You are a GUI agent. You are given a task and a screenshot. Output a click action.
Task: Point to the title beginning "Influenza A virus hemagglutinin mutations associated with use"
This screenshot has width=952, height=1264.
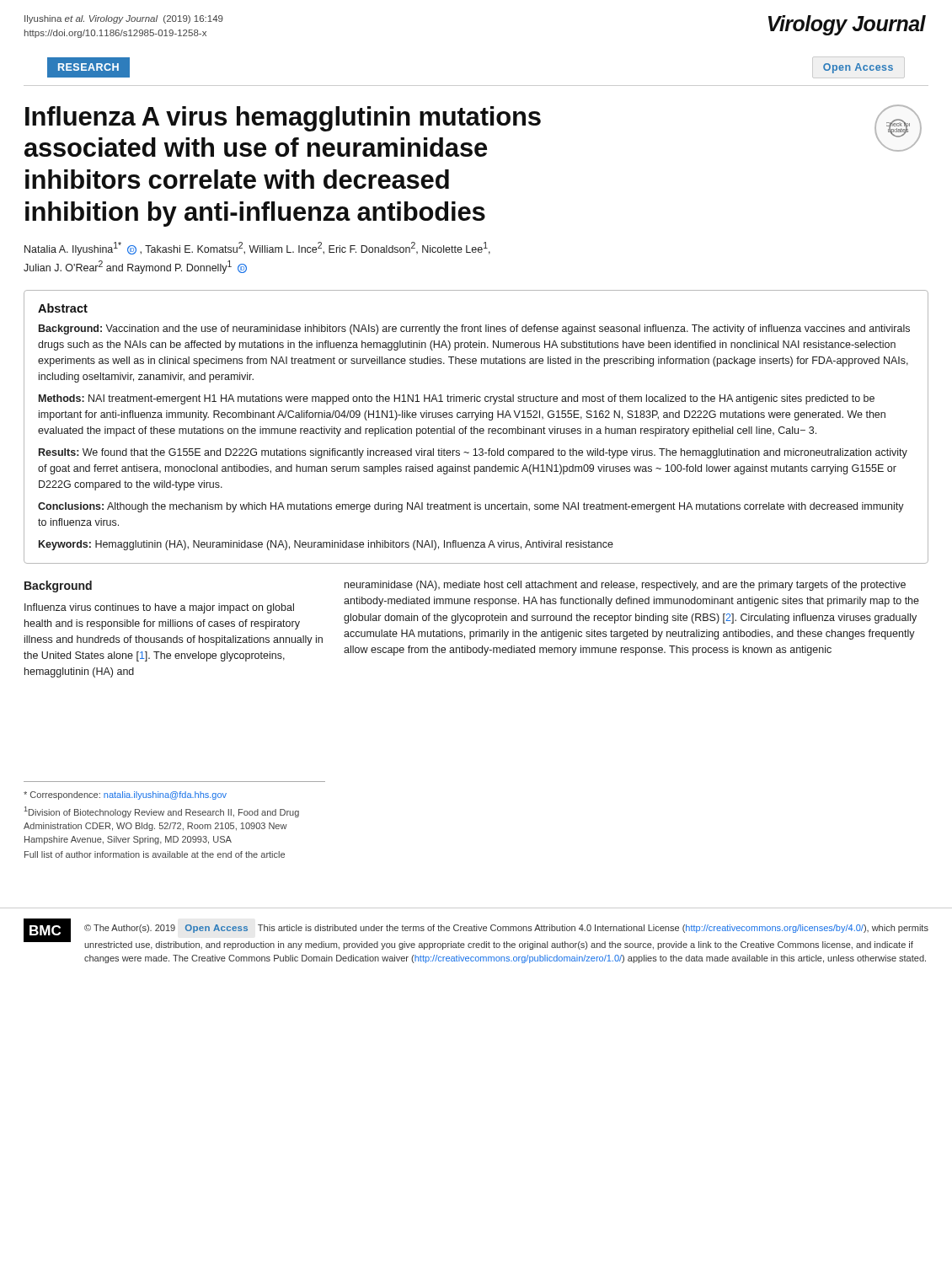point(283,164)
